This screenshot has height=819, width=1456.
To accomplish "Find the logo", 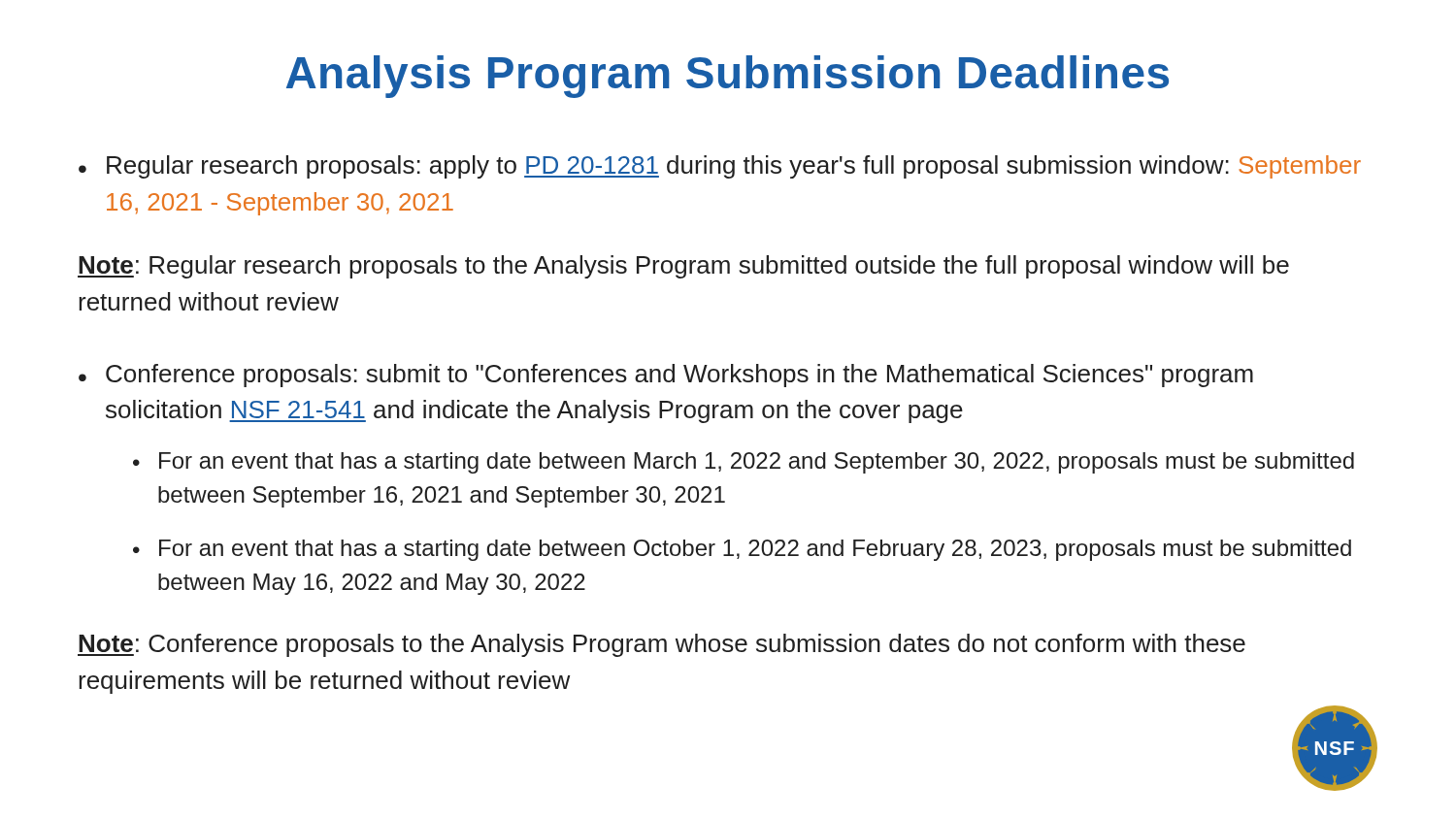I will (1335, 748).
